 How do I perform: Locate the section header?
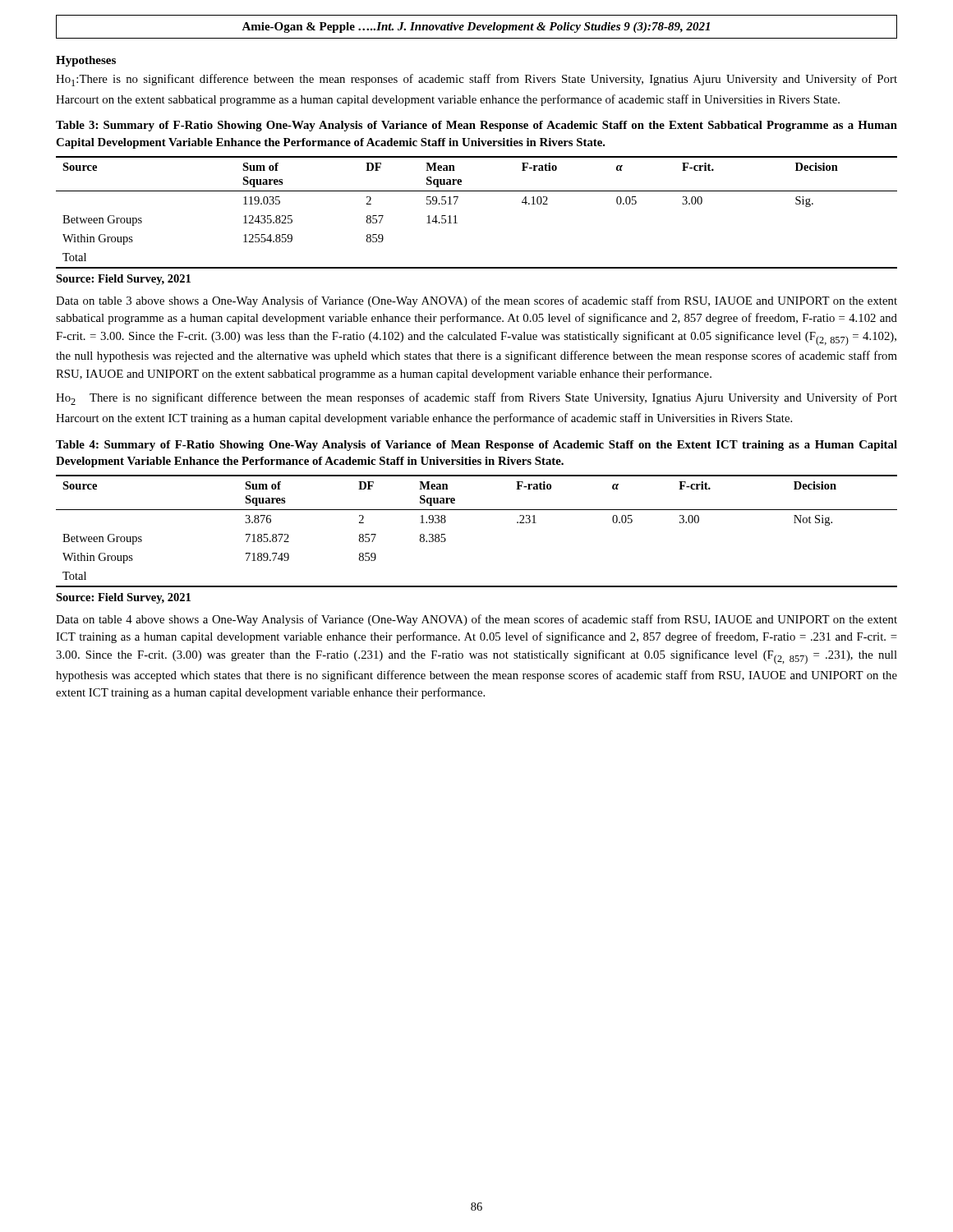tap(86, 60)
